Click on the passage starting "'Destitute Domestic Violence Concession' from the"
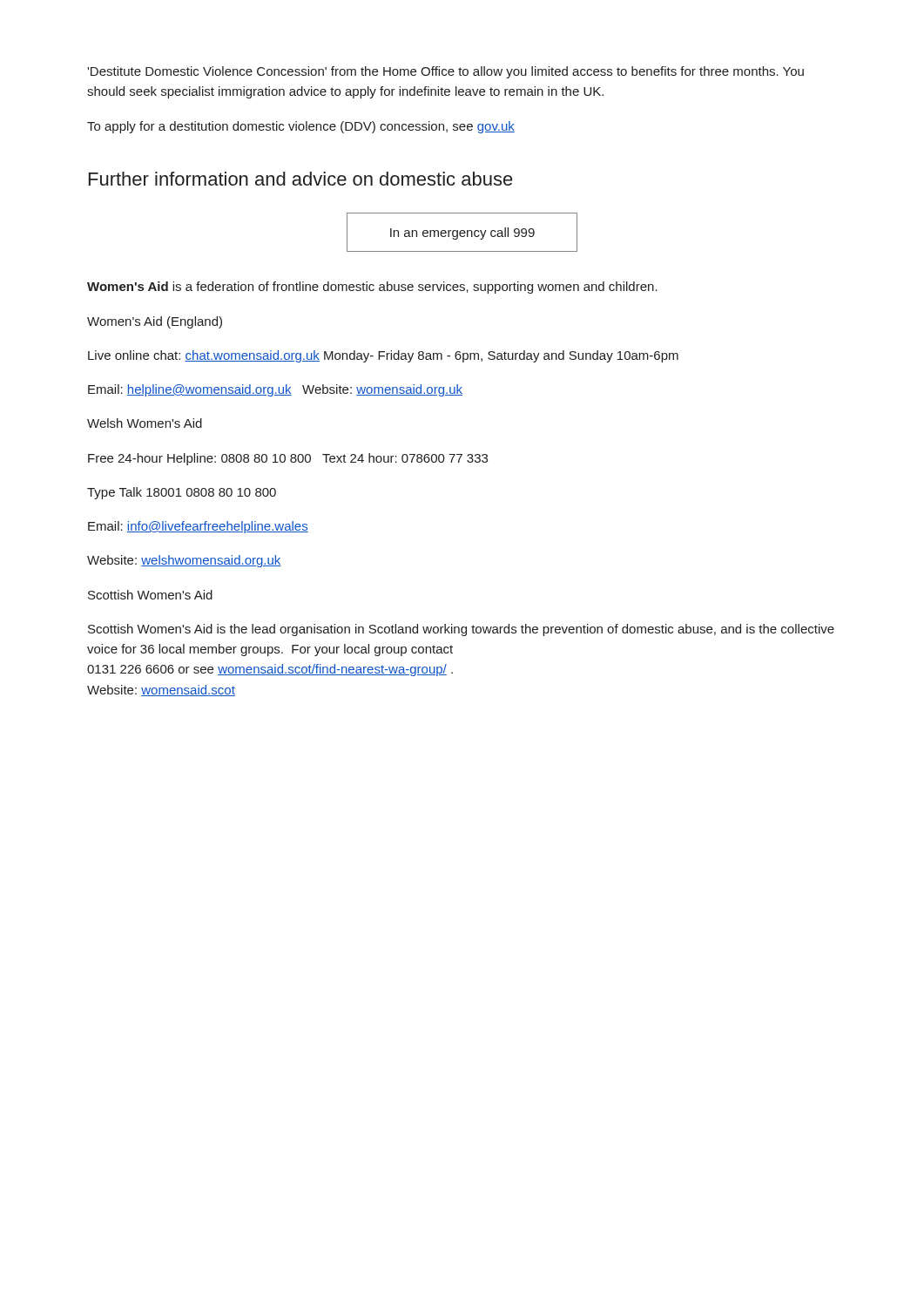 coord(446,81)
